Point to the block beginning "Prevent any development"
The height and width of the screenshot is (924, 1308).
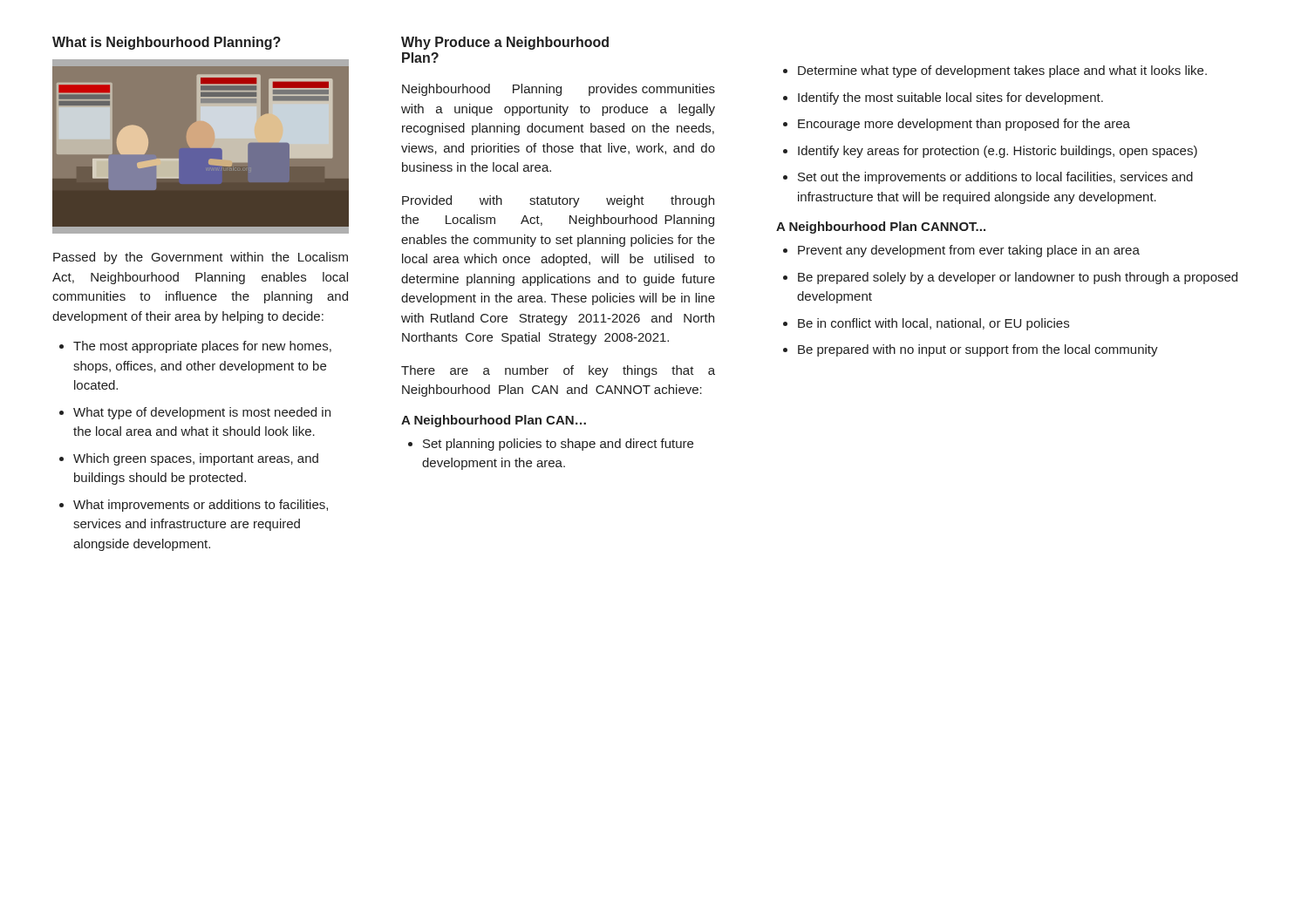pyautogui.click(x=1016, y=250)
